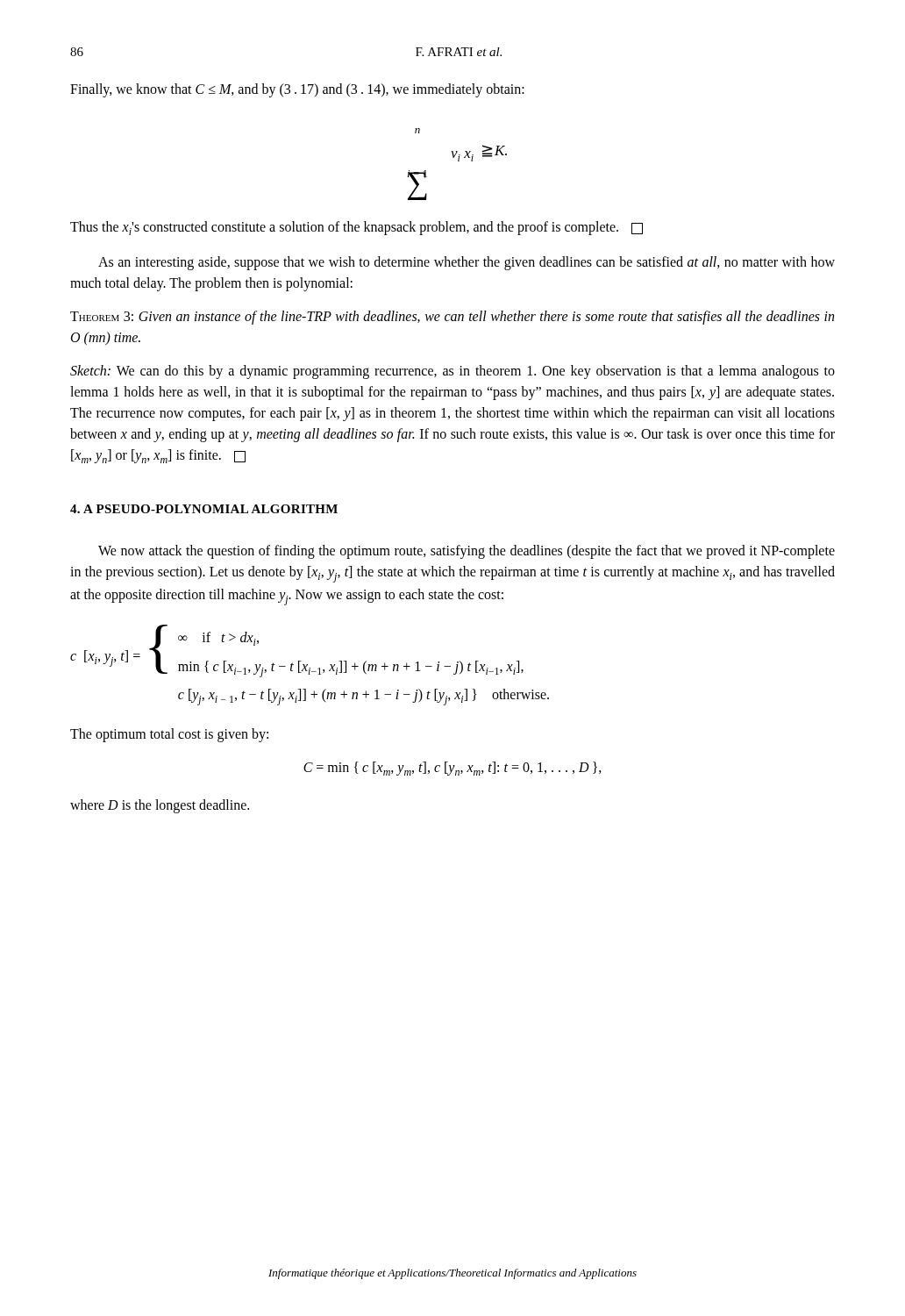Click on the region starting "As an interesting"
This screenshot has width=905, height=1316.
point(452,273)
